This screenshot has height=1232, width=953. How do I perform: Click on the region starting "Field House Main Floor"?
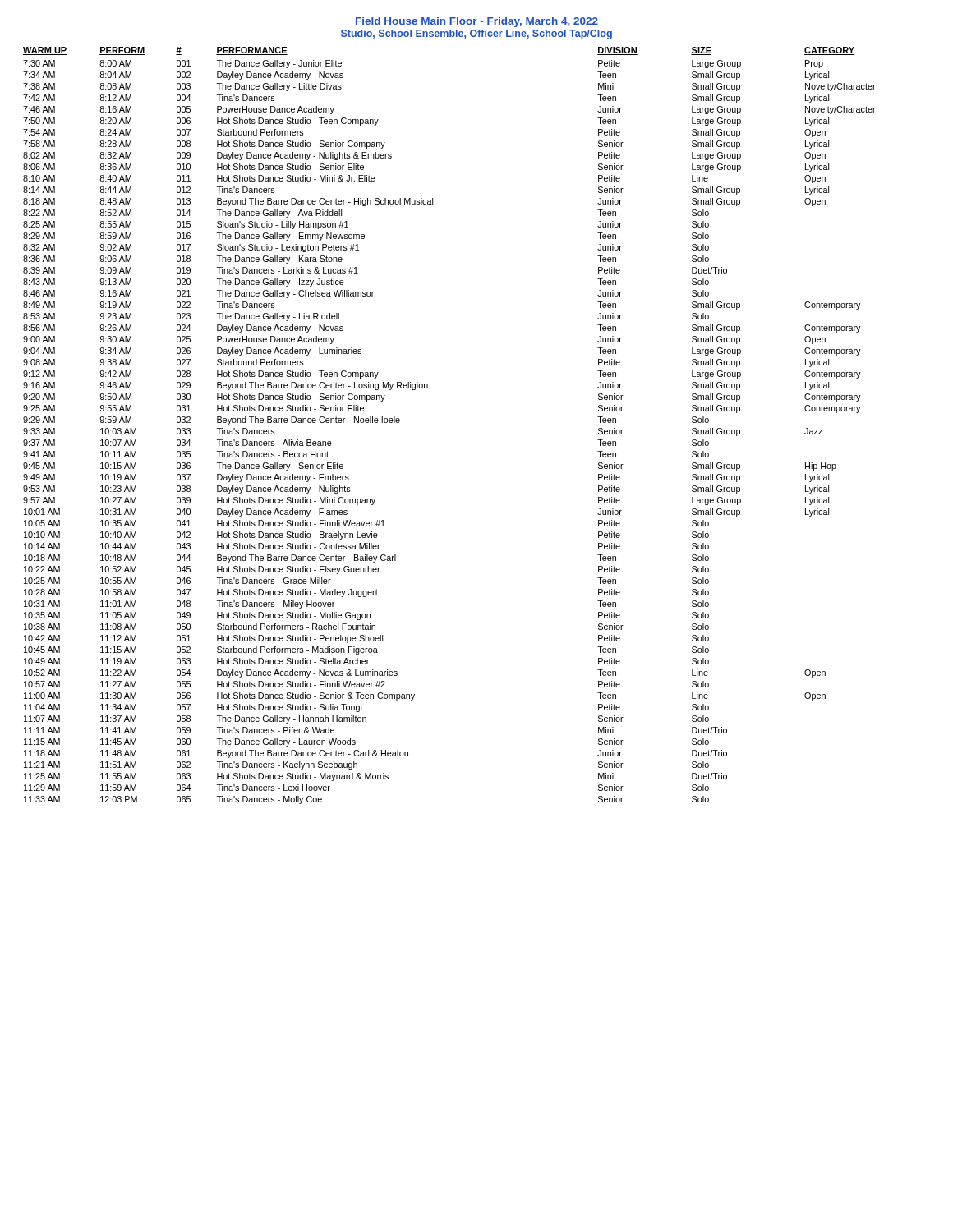[476, 21]
